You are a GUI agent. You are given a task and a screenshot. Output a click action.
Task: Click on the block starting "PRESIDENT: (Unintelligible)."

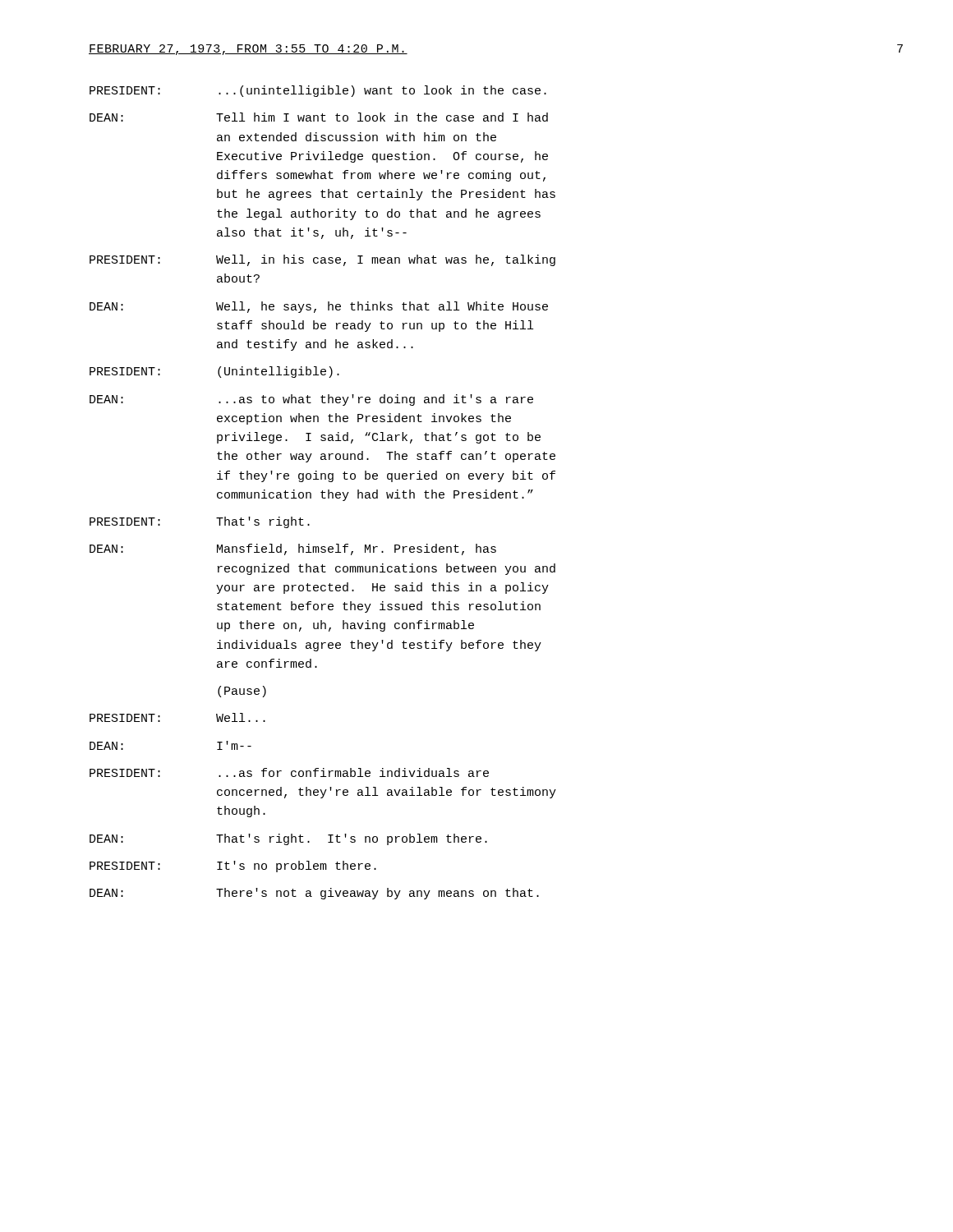click(214, 372)
